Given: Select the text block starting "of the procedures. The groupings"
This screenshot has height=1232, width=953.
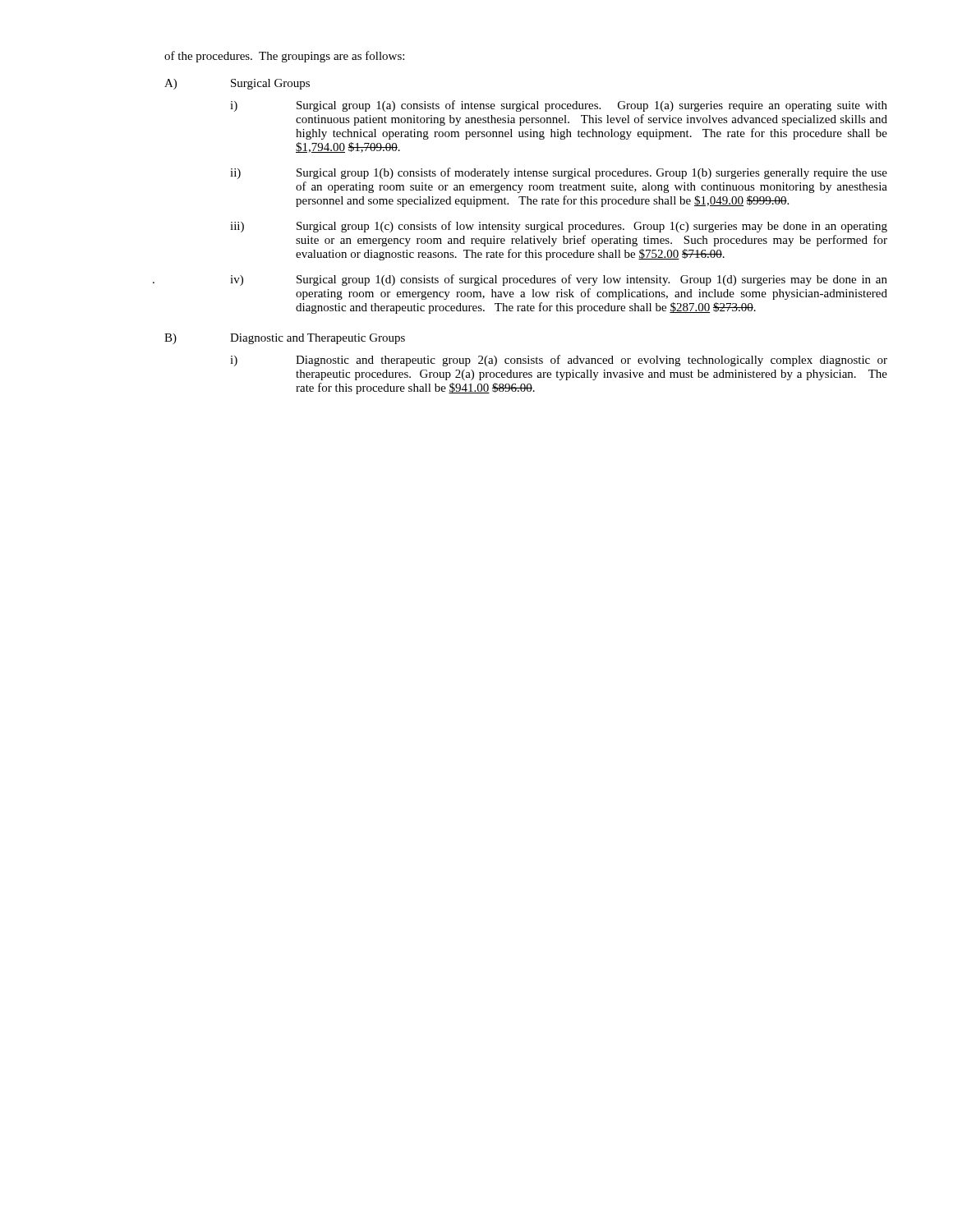Looking at the screenshot, I should coord(285,56).
